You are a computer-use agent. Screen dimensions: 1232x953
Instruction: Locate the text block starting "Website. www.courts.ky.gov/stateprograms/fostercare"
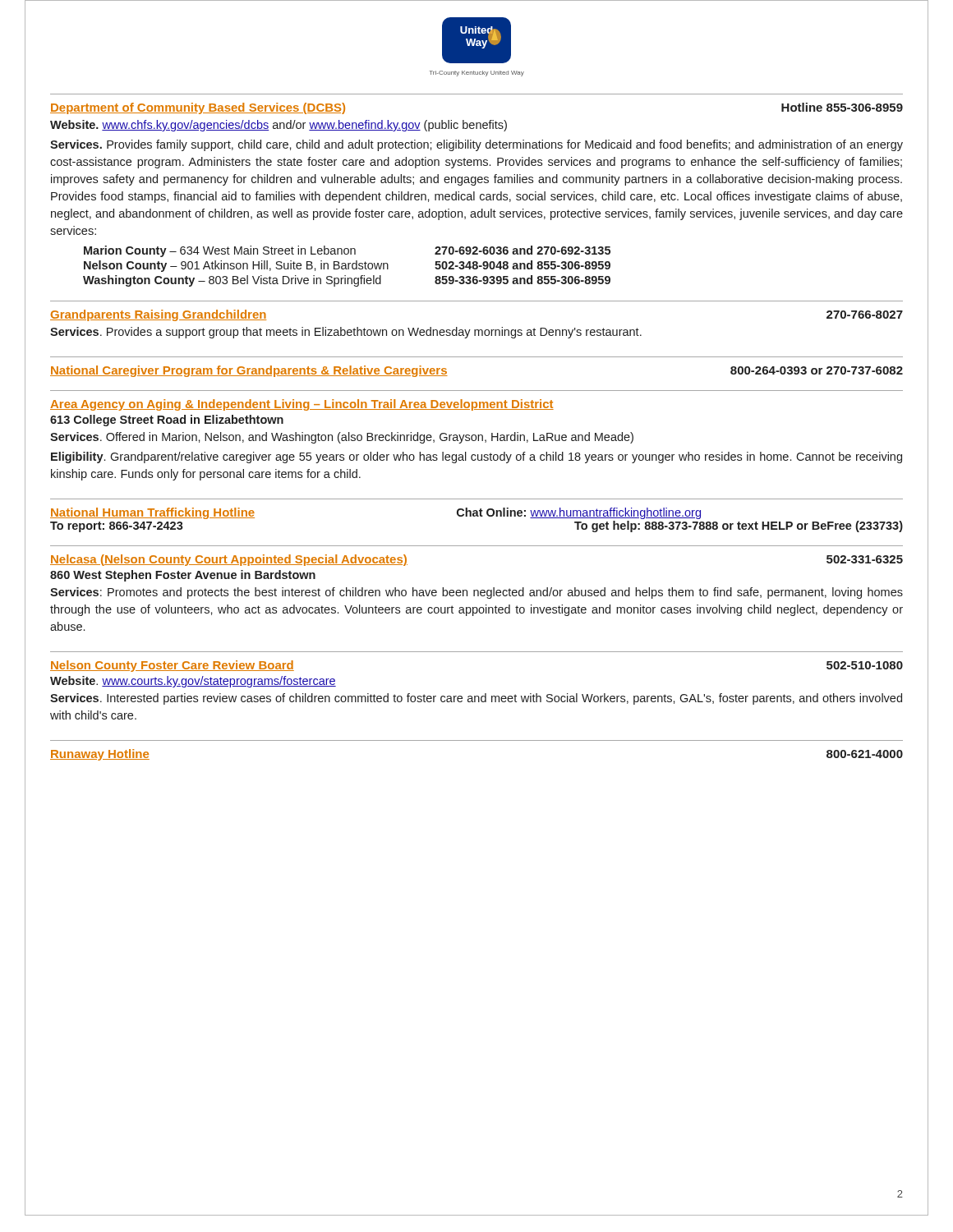point(193,682)
